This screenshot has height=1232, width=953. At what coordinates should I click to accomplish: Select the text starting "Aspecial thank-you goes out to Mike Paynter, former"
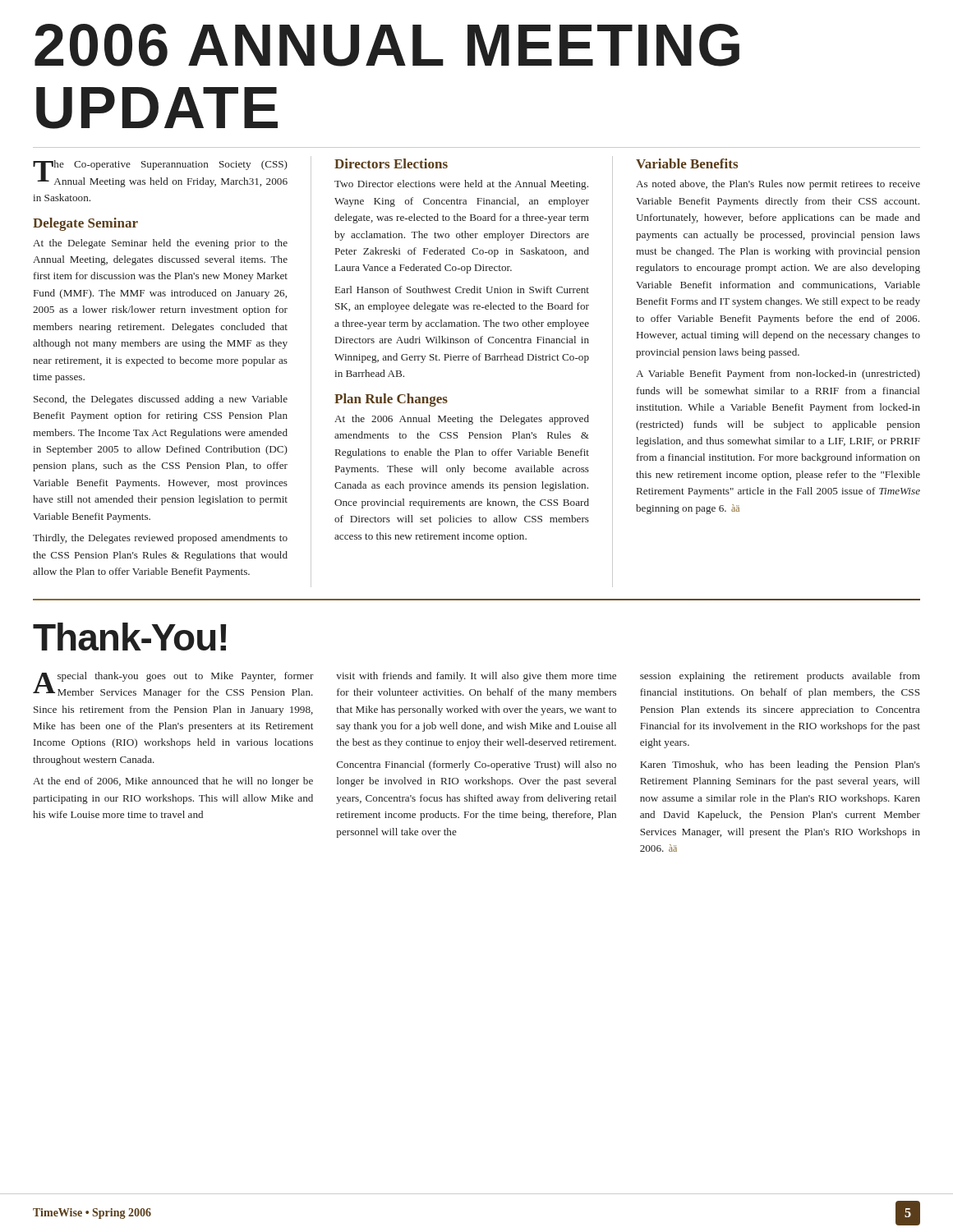pyautogui.click(x=173, y=745)
